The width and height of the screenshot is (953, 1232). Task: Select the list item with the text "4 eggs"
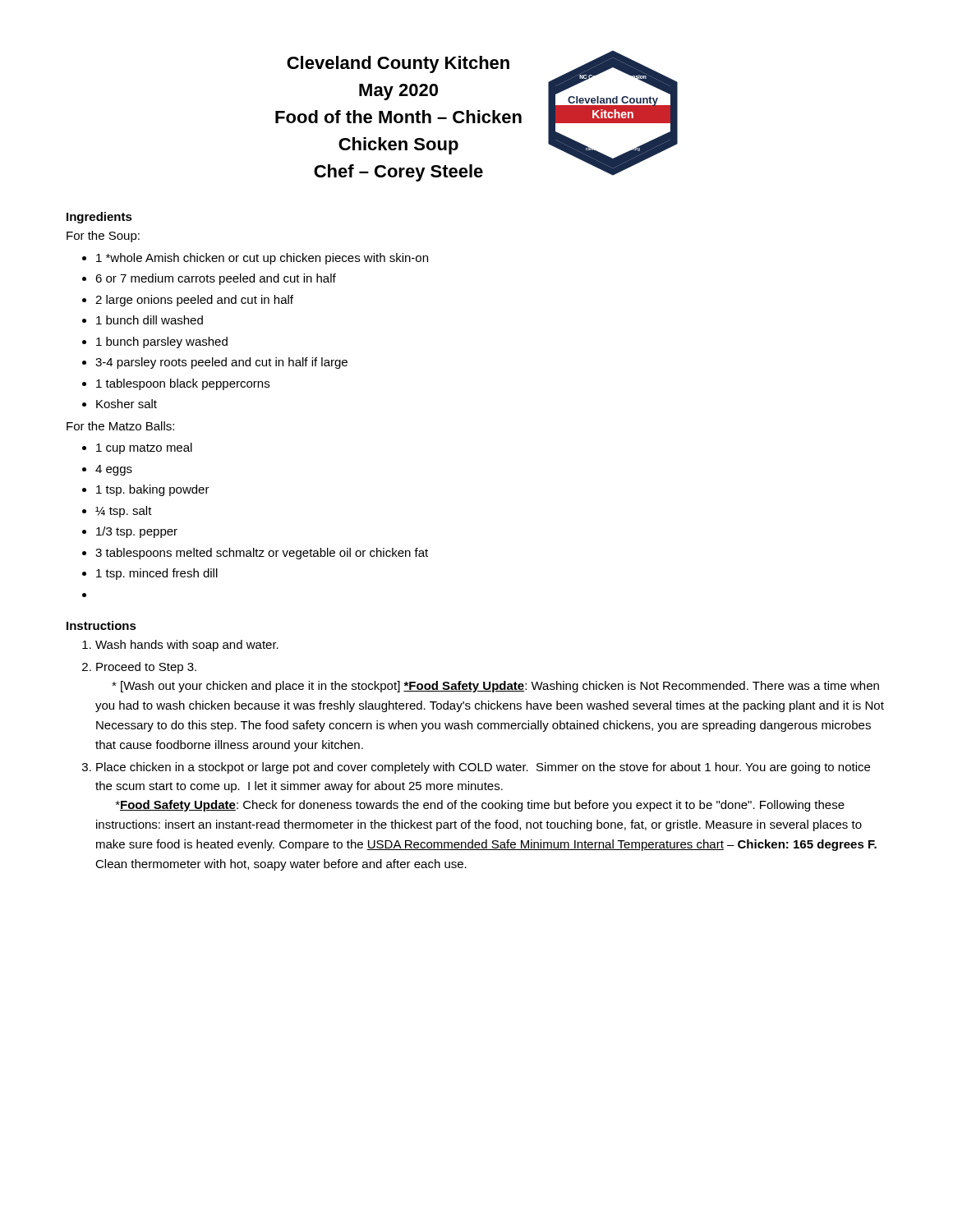(x=114, y=468)
